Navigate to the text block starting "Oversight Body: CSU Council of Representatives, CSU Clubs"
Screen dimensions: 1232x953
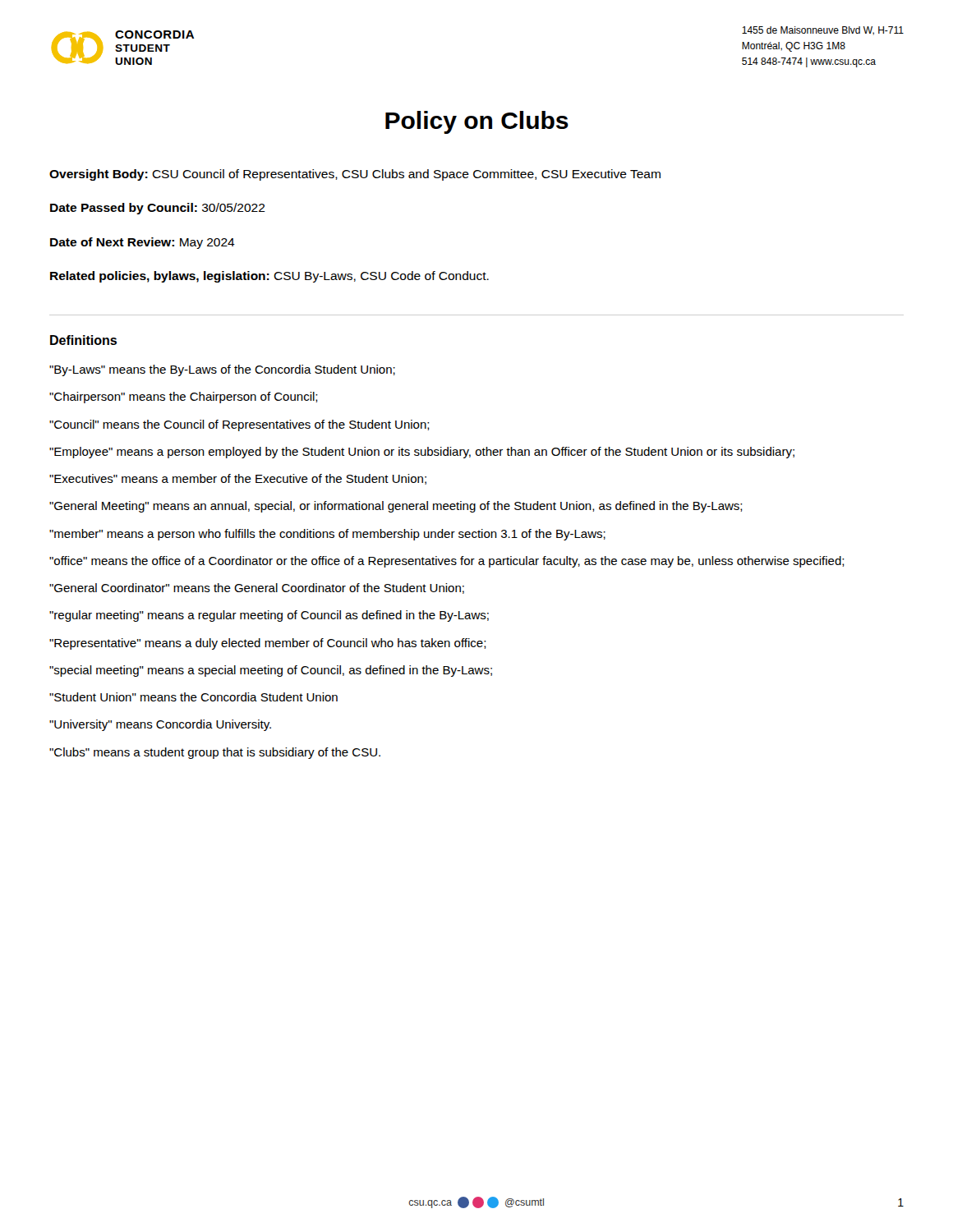pos(355,174)
